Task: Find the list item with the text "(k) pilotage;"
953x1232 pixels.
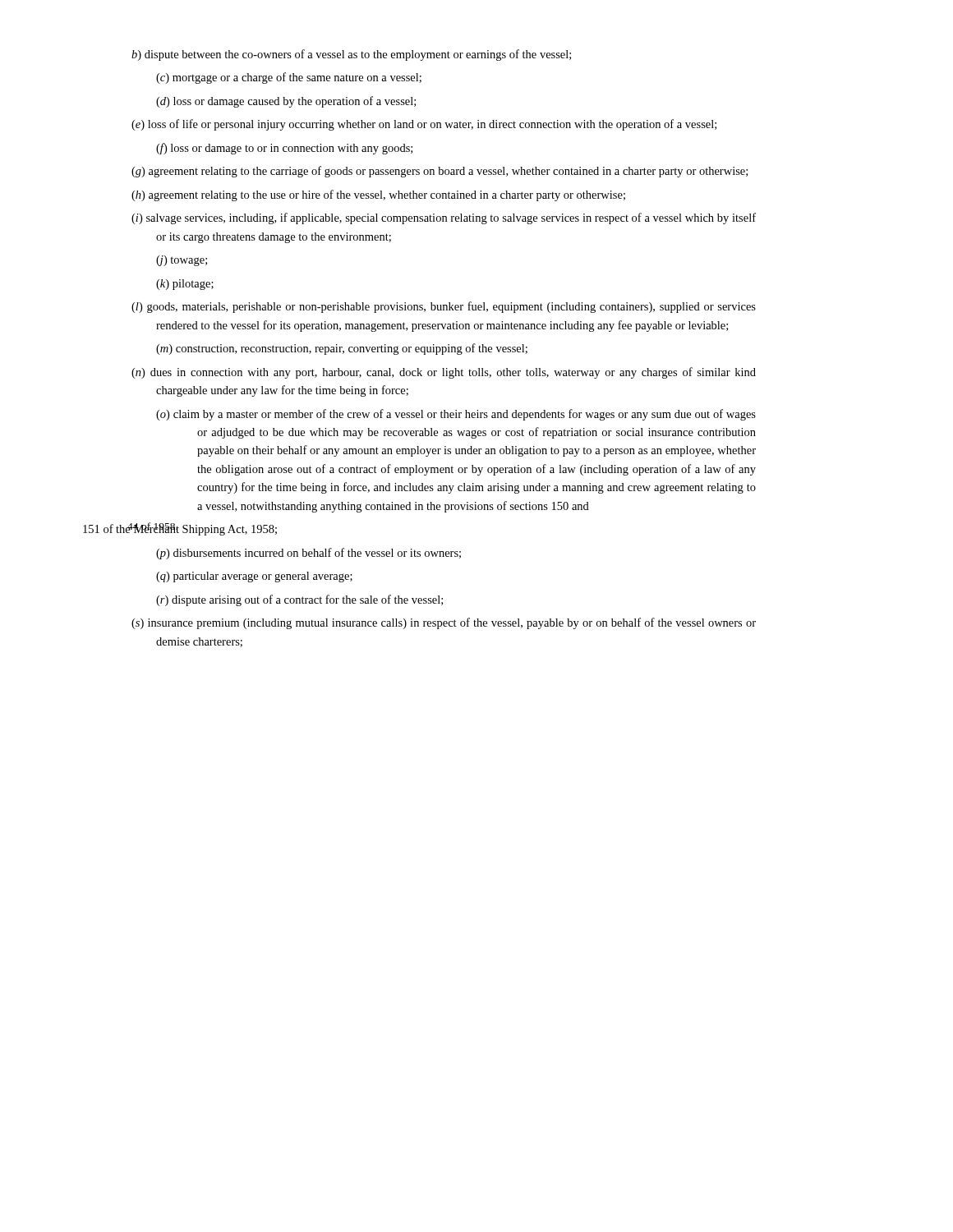Action: tap(185, 283)
